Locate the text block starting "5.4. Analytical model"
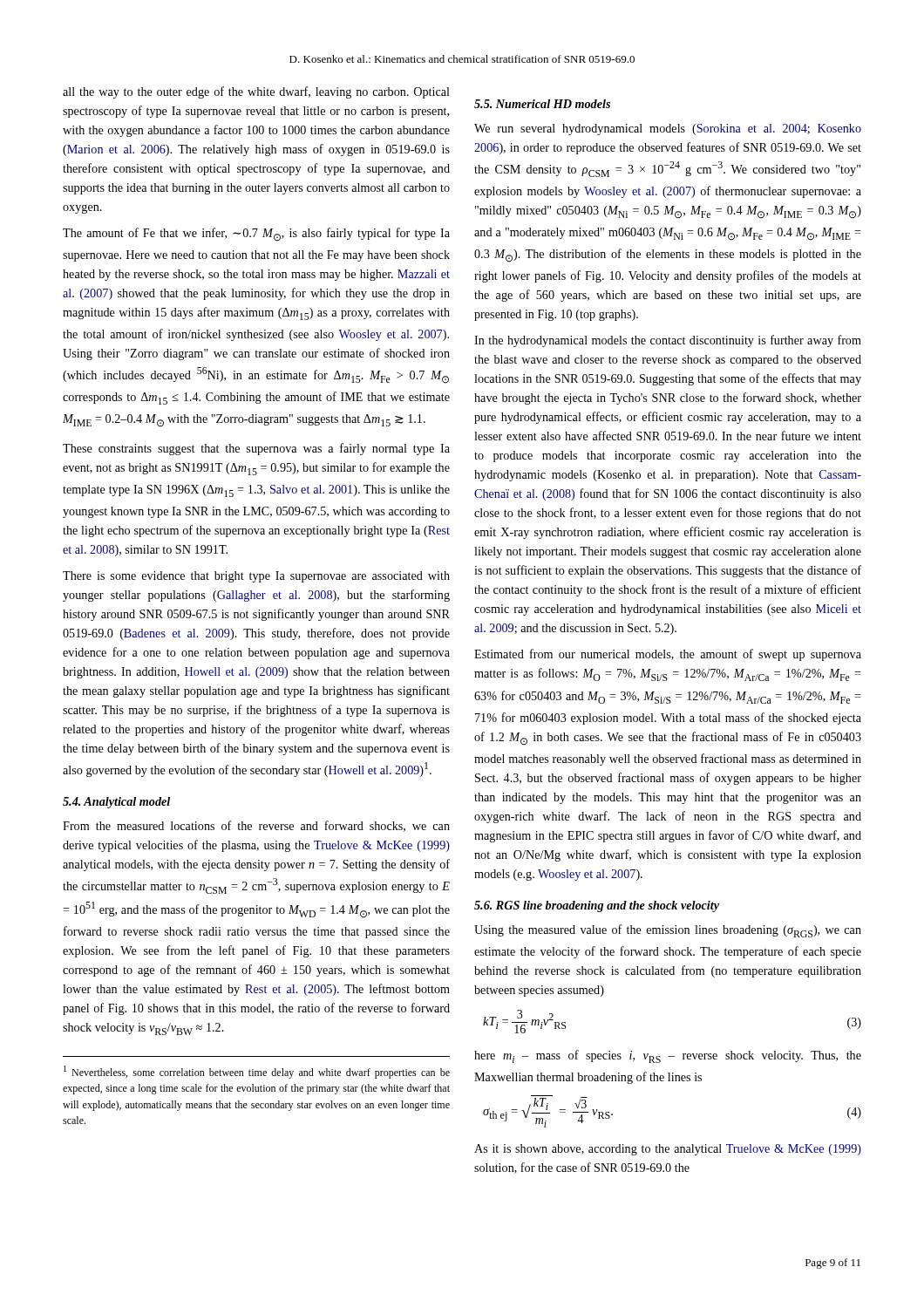924x1308 pixels. tap(116, 803)
